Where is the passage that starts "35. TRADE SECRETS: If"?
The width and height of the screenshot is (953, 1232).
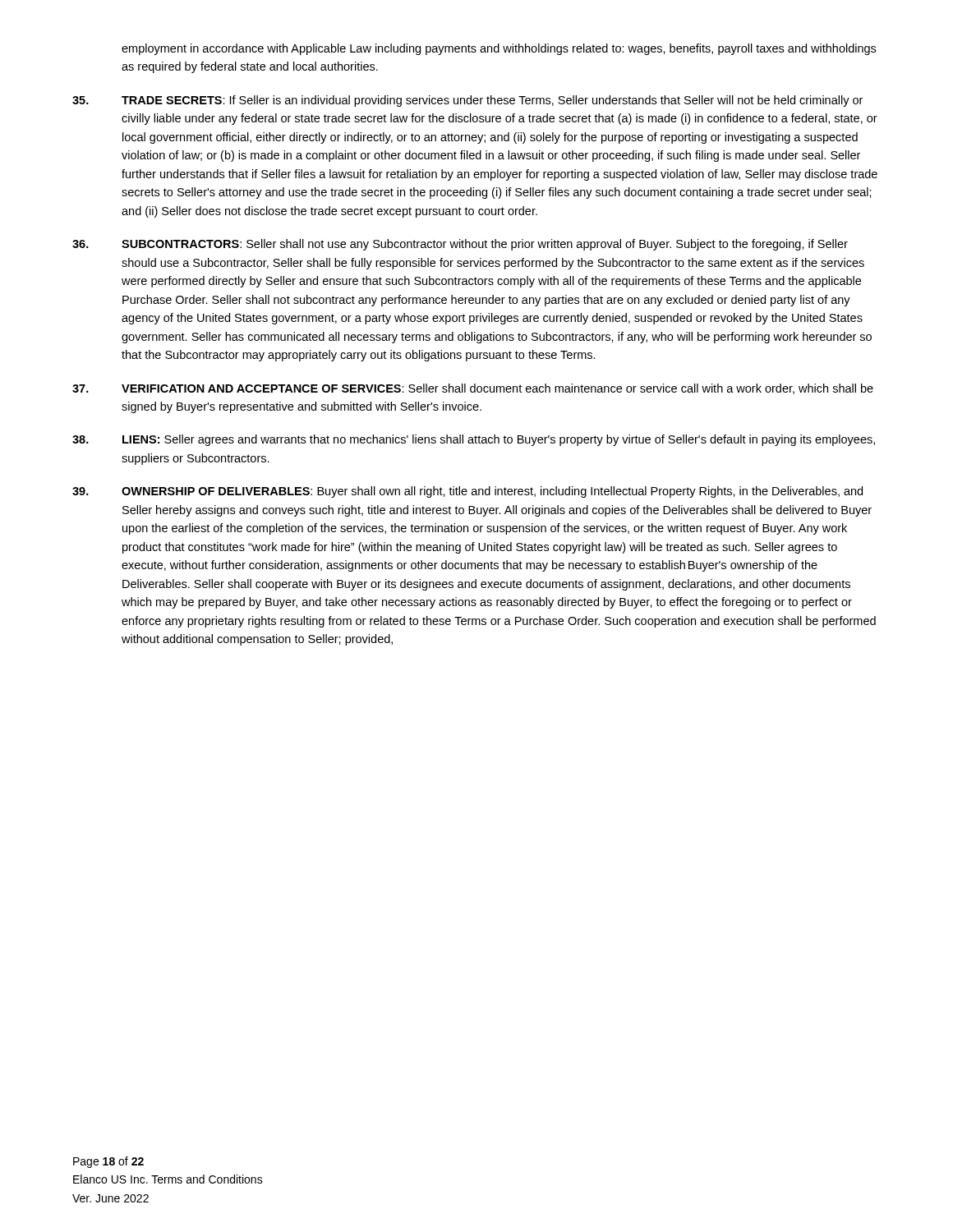(x=476, y=156)
